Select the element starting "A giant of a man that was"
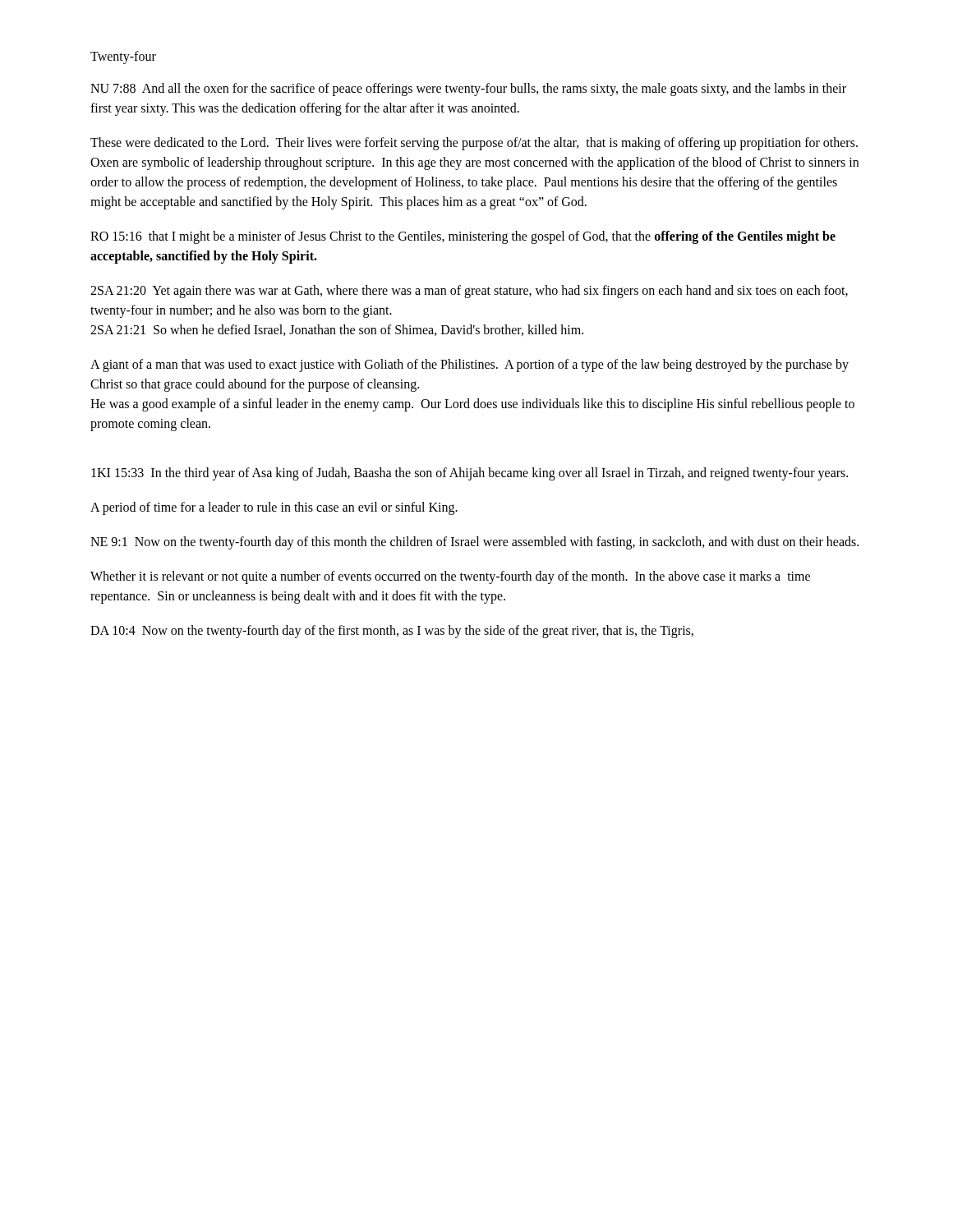The image size is (953, 1232). pos(473,394)
